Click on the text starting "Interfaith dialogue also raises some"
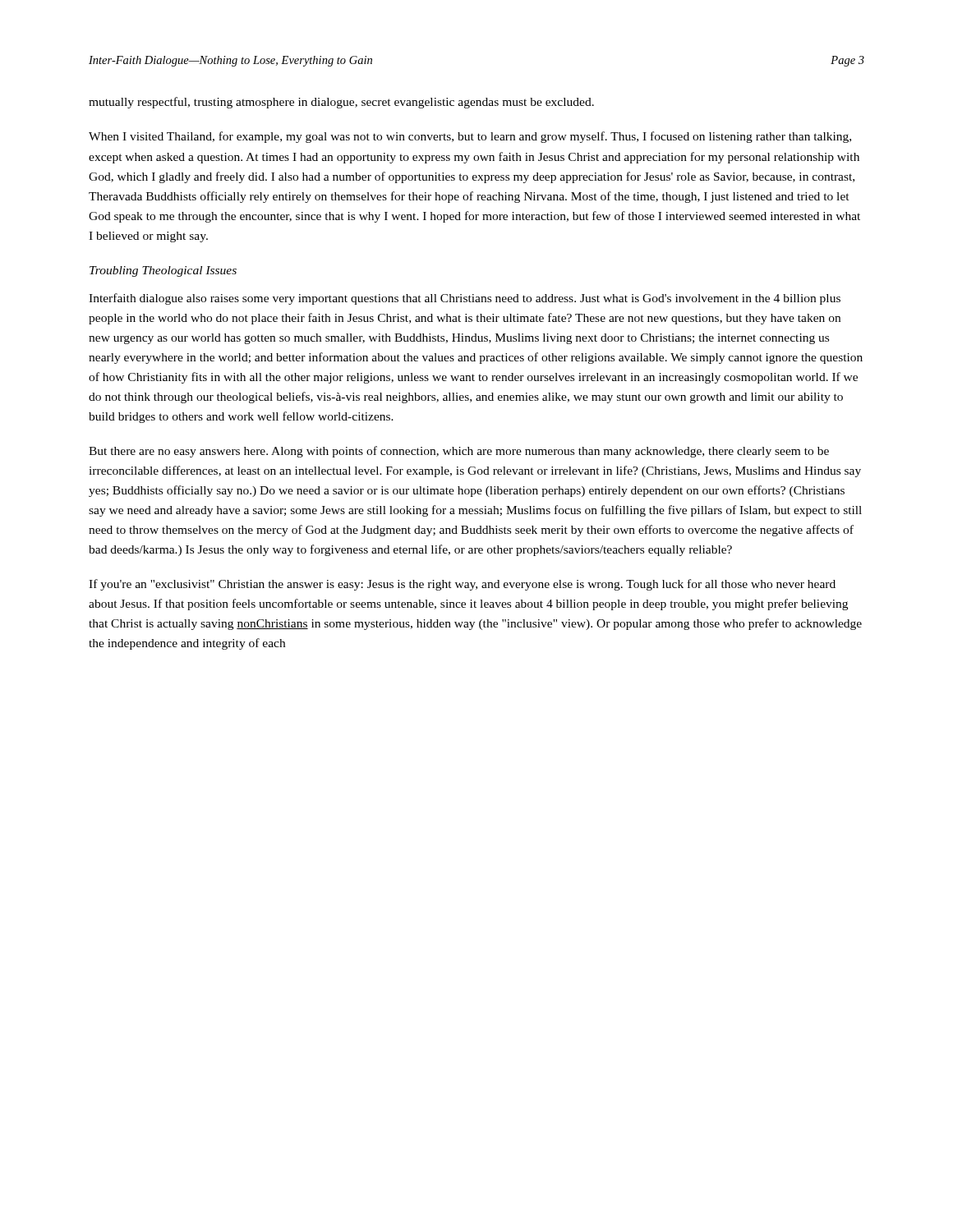 click(476, 357)
